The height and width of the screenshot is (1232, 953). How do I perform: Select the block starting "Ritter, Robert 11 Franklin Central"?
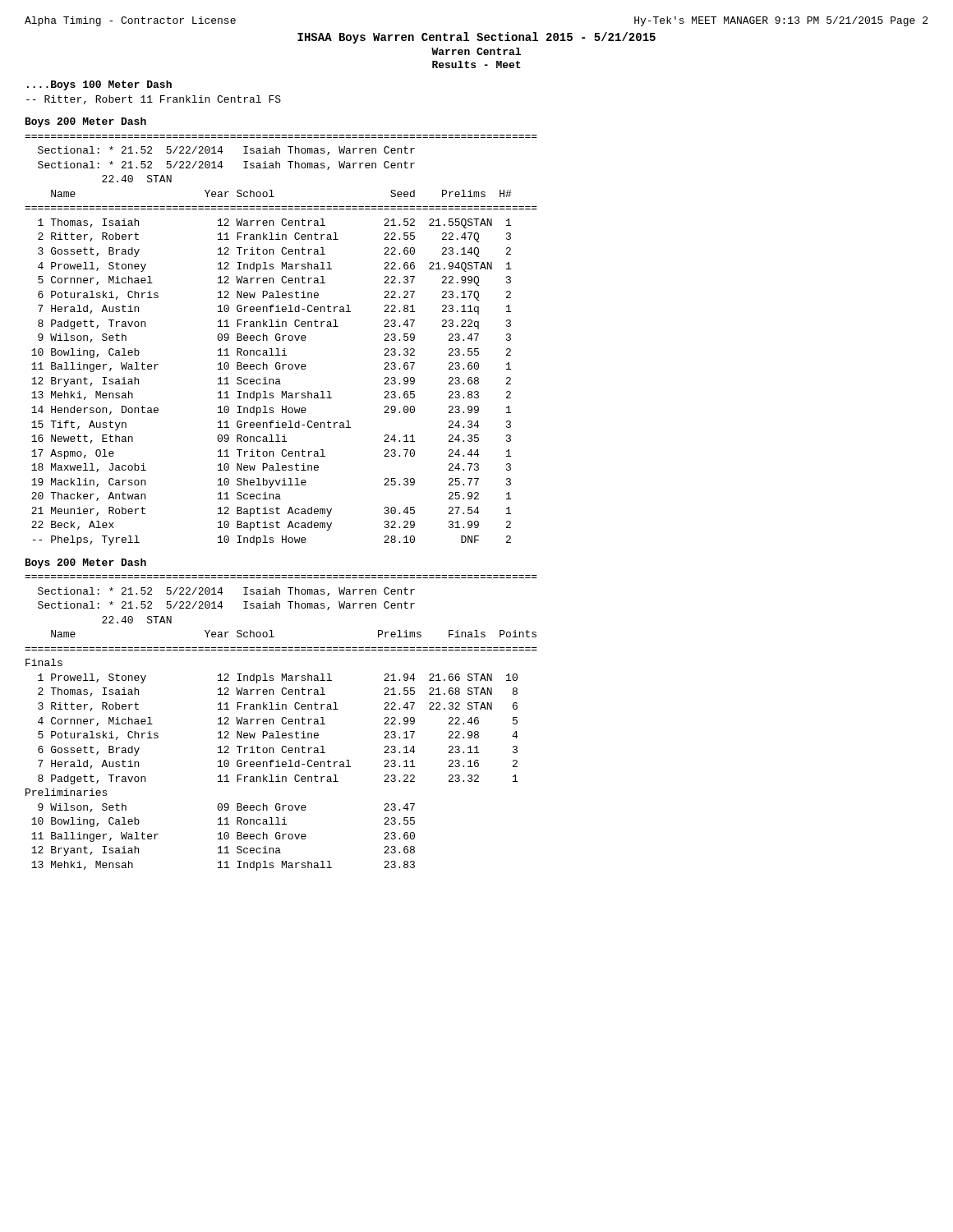(153, 99)
